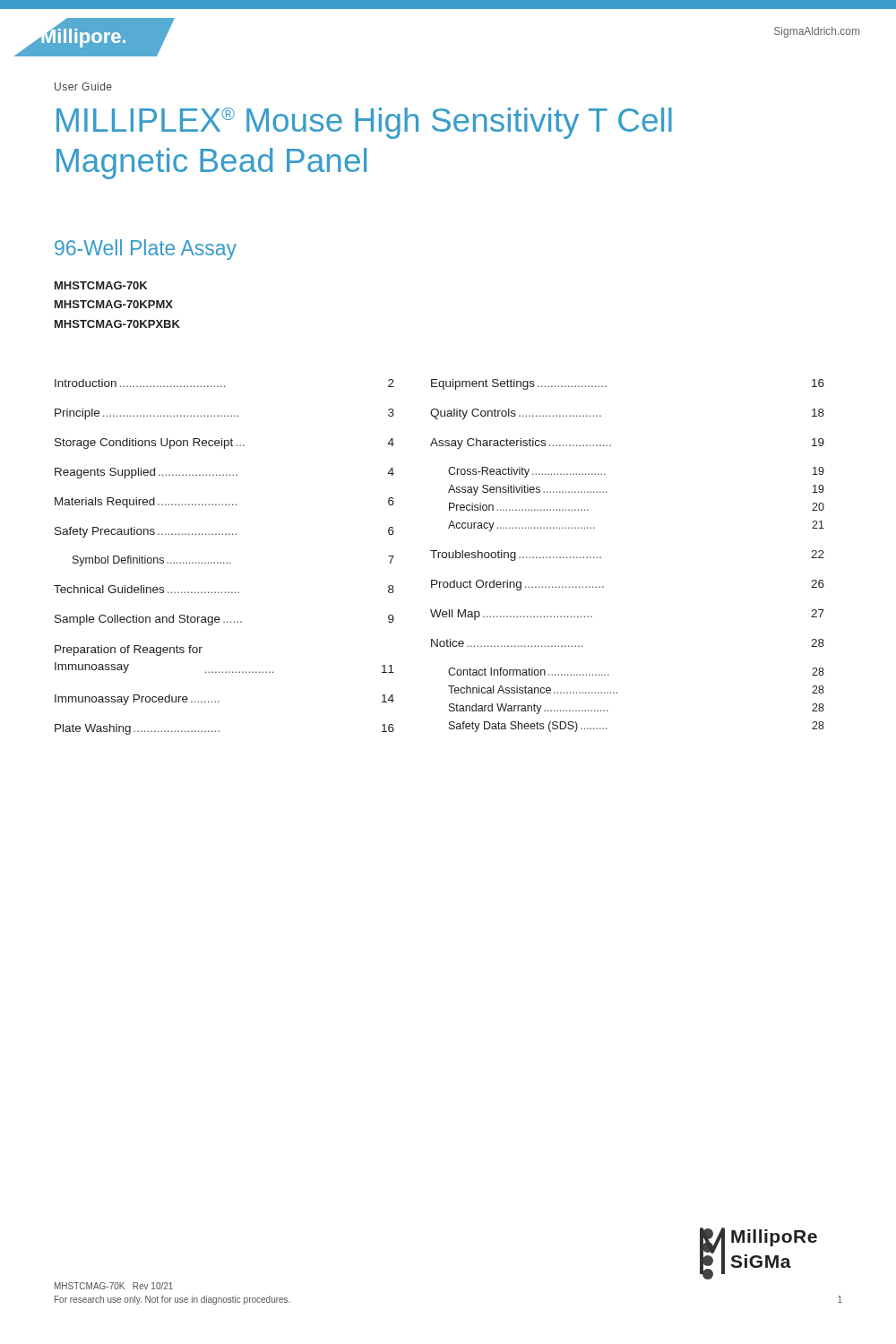Locate the title

pos(364,141)
